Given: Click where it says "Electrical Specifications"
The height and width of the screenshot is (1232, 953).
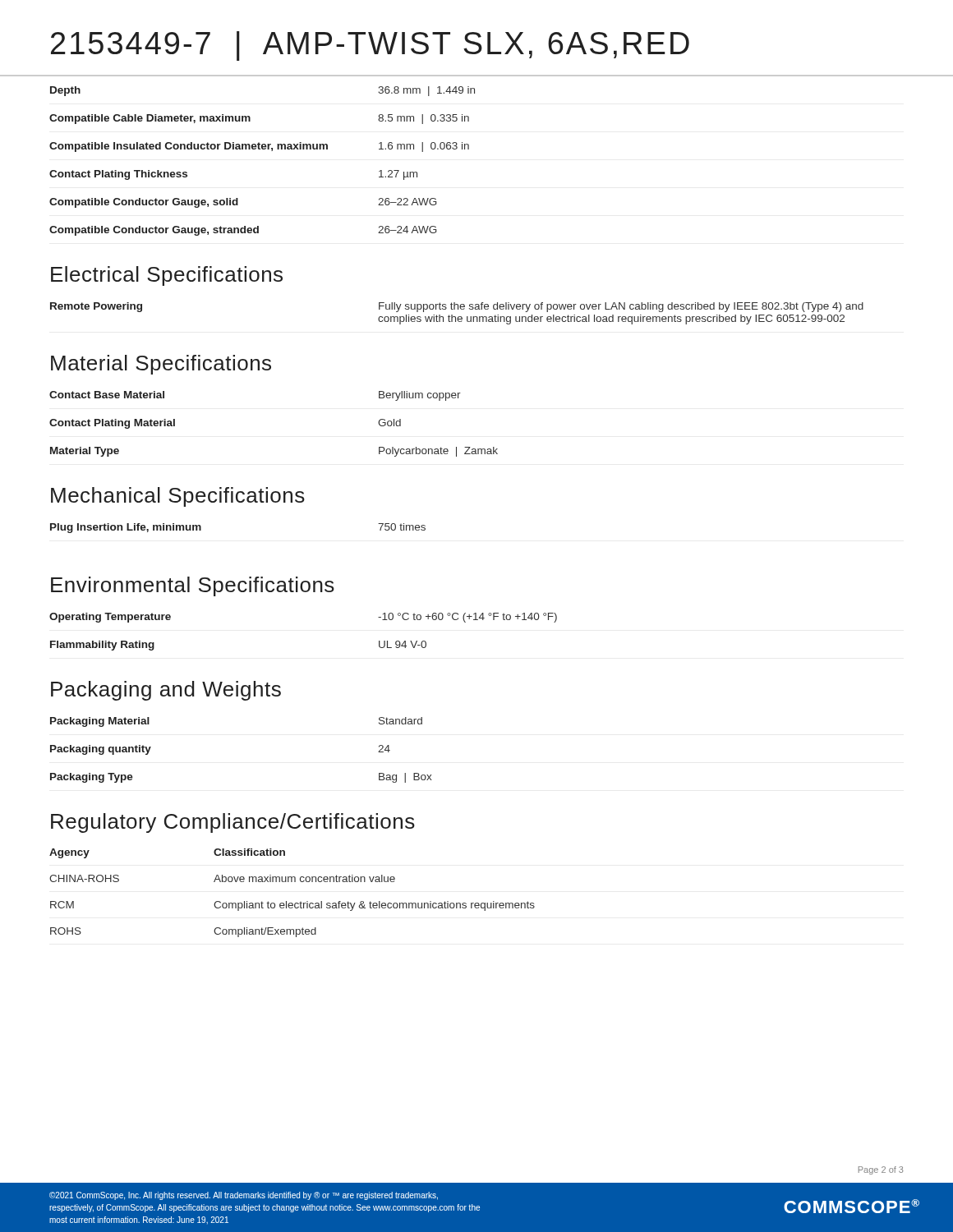Looking at the screenshot, I should tap(167, 276).
